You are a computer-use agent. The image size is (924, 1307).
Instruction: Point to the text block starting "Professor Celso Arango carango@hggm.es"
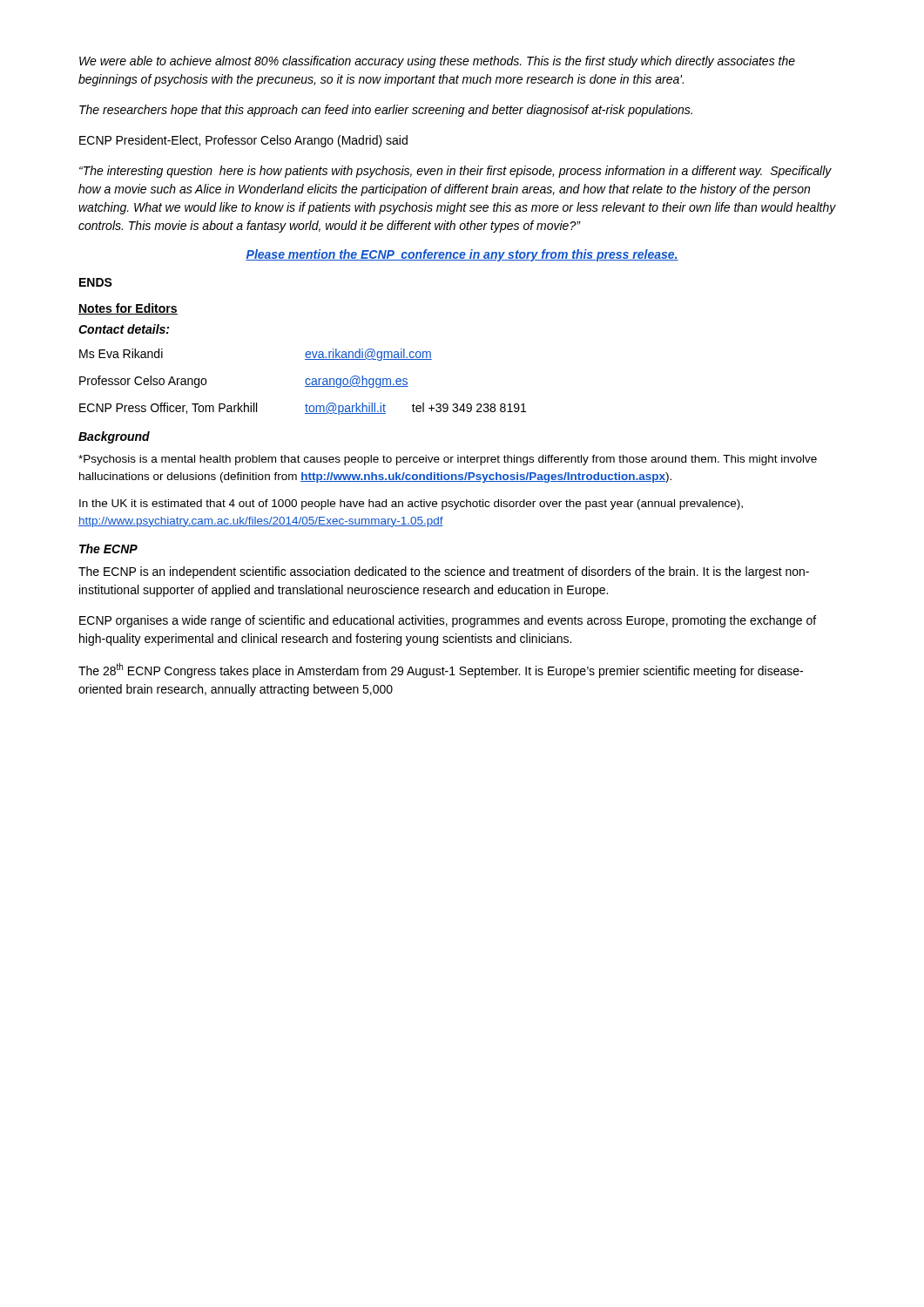tap(146, 381)
